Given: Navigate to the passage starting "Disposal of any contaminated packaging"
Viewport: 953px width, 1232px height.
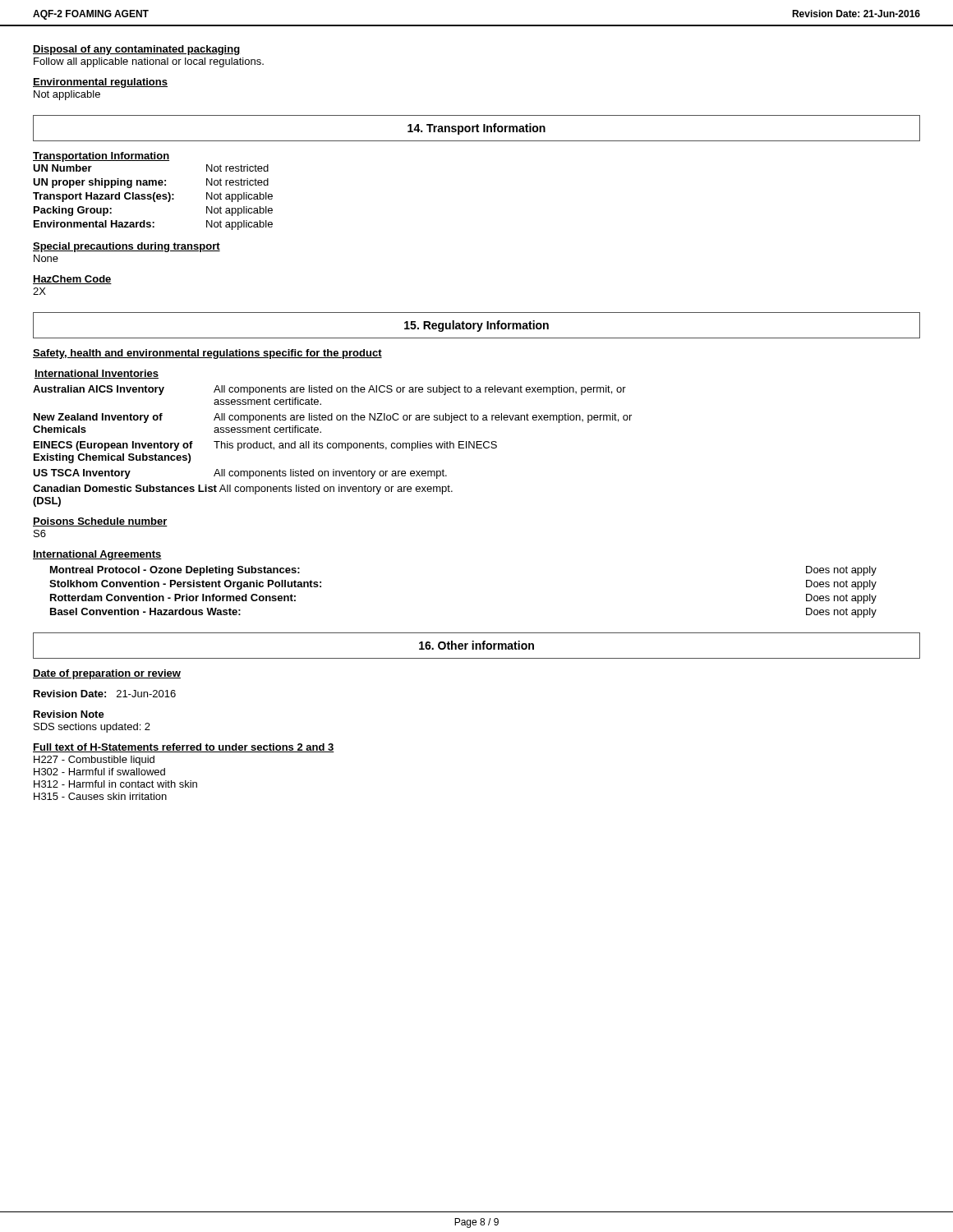Looking at the screenshot, I should [x=136, y=49].
